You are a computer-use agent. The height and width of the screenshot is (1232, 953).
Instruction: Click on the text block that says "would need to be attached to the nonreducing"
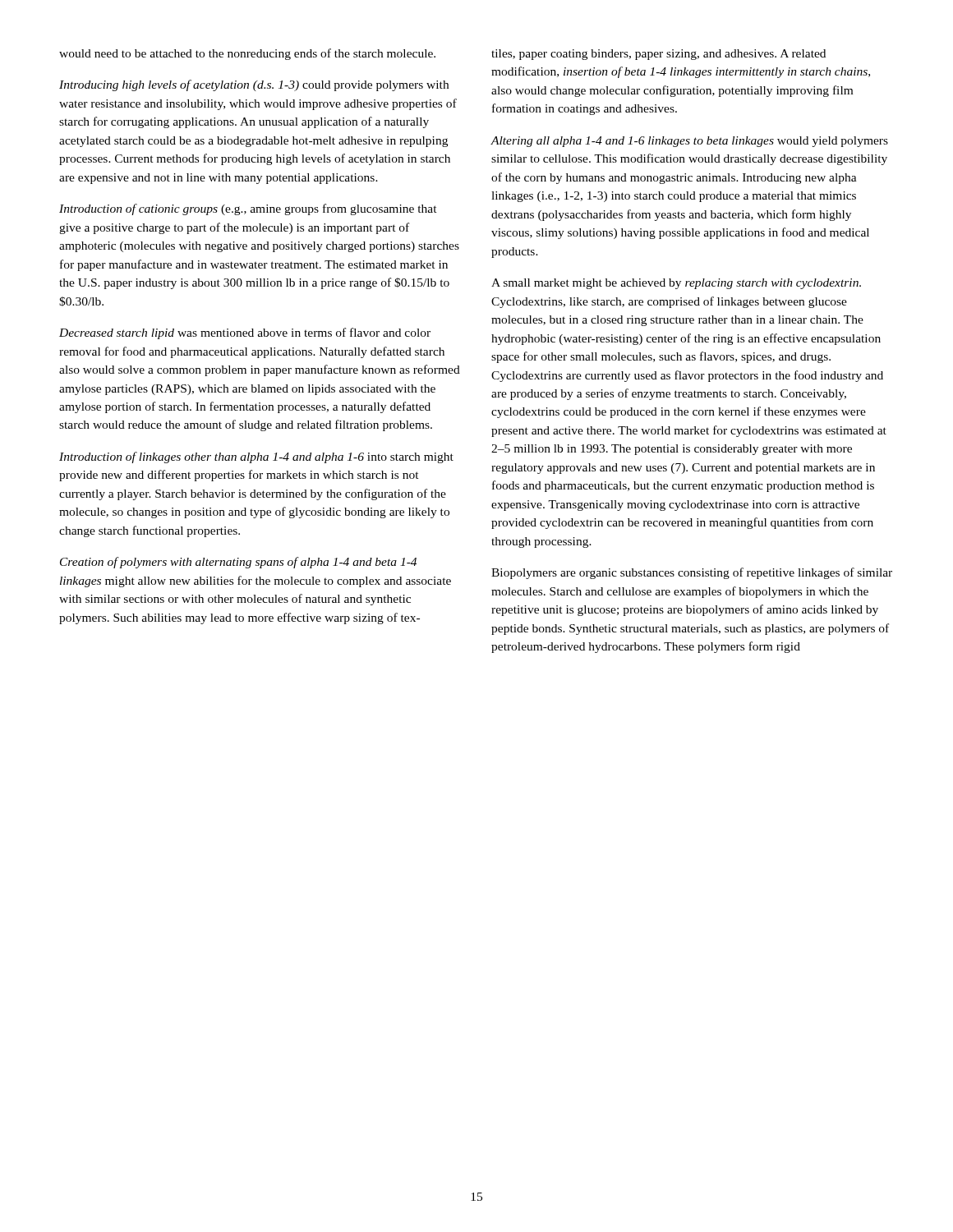(248, 53)
